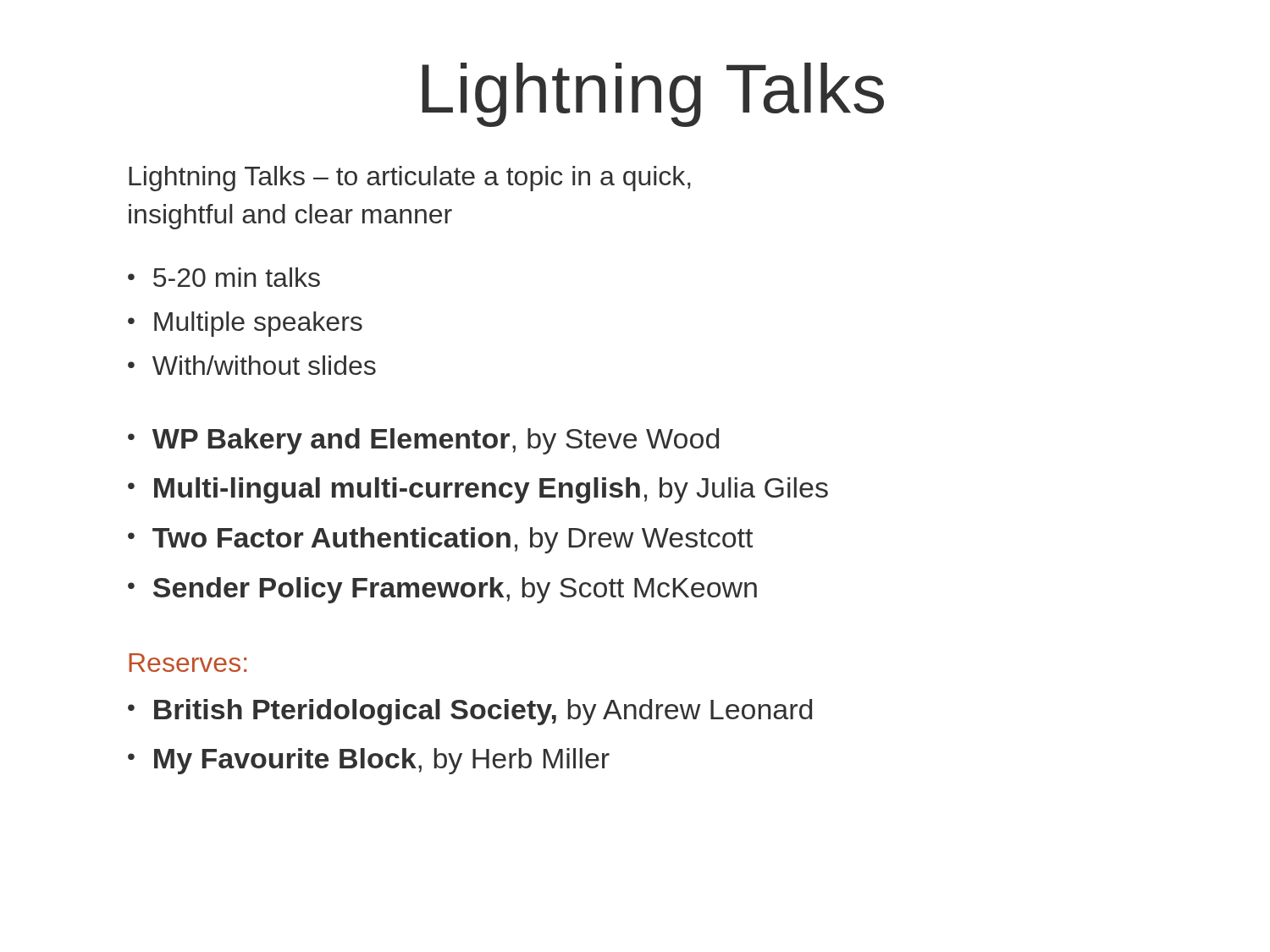The height and width of the screenshot is (952, 1270).
Task: Locate the title that says "Lightning Talks"
Action: point(652,89)
